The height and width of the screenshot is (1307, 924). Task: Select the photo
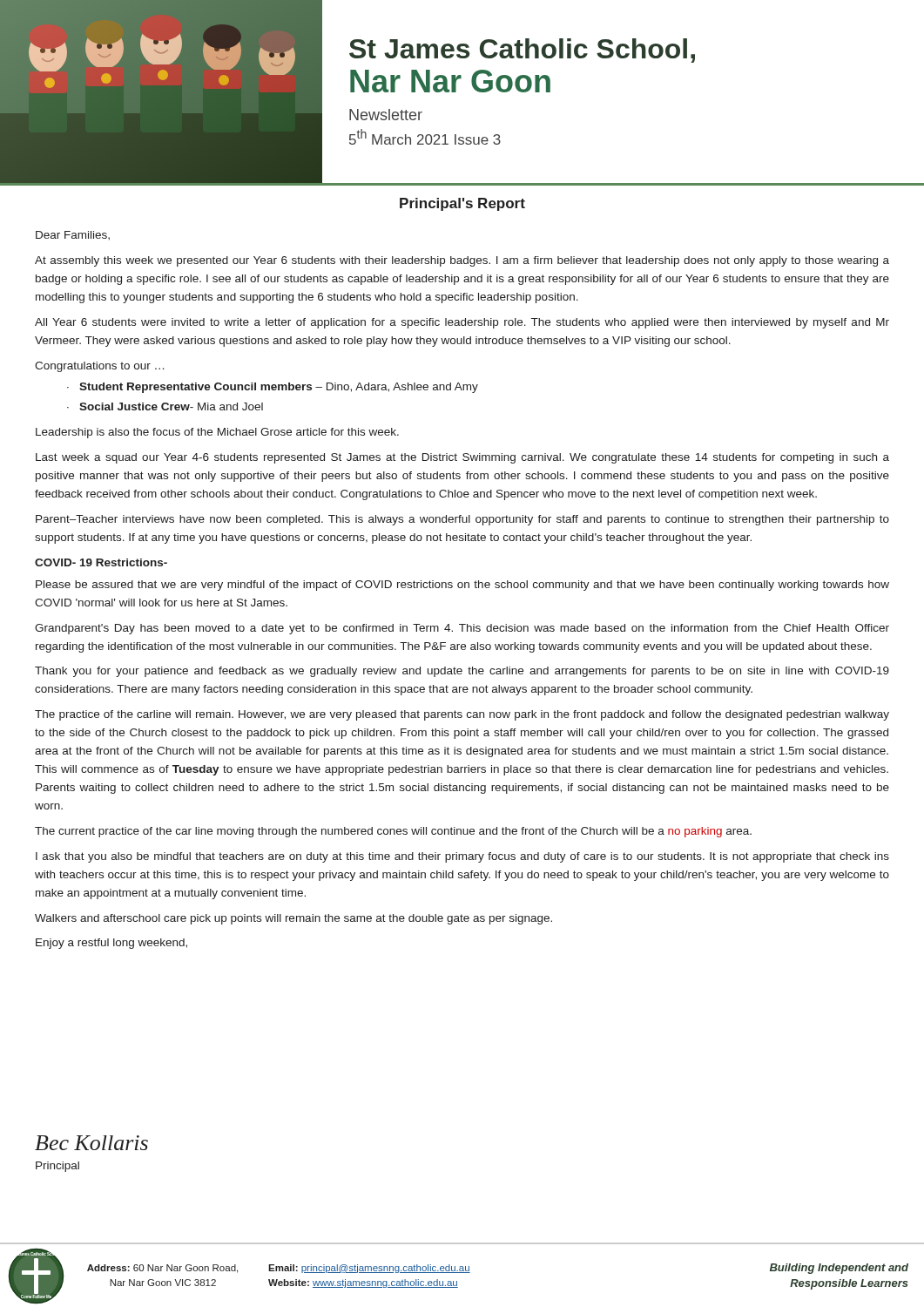point(161,91)
